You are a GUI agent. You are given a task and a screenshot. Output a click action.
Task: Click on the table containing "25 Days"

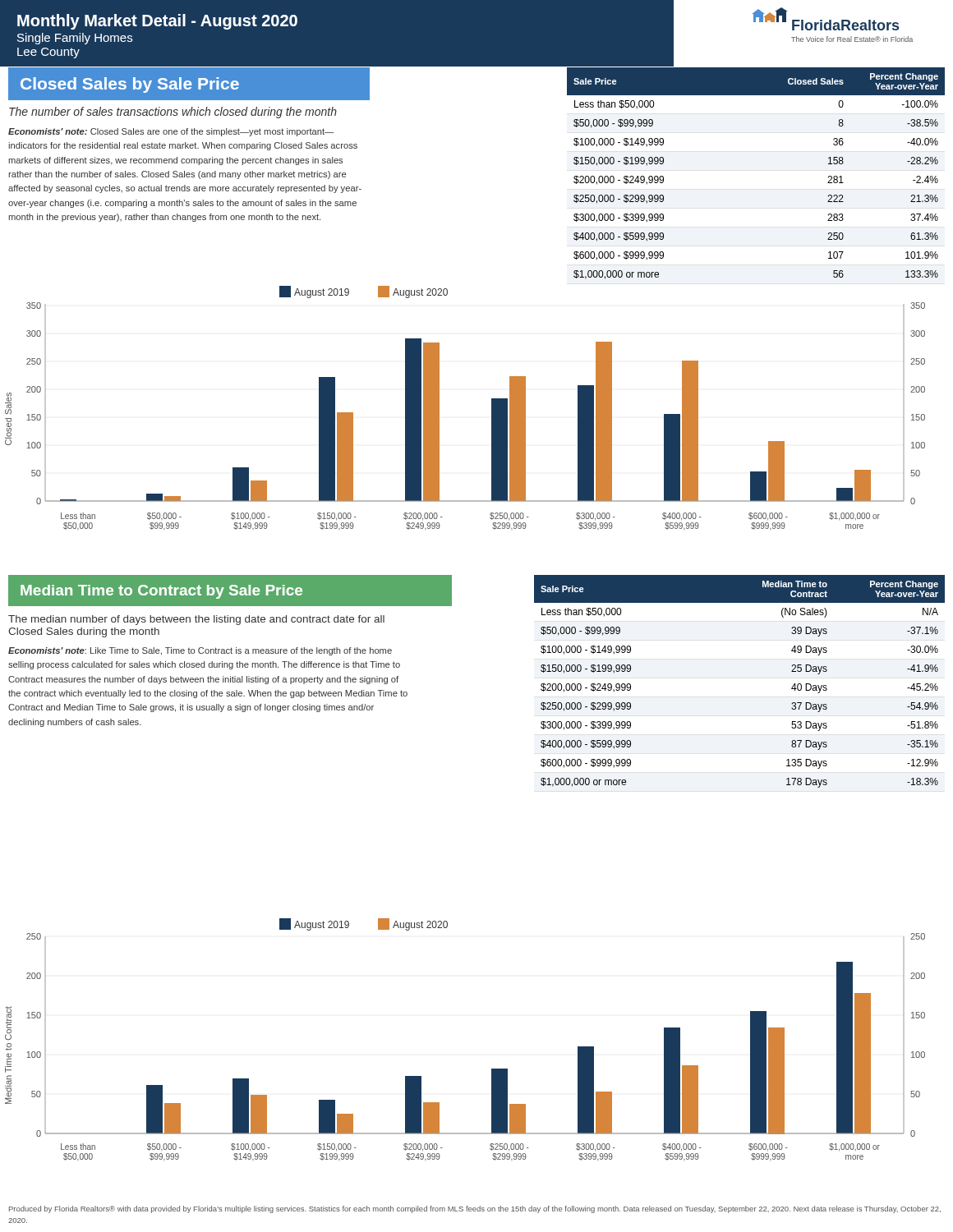coord(739,683)
